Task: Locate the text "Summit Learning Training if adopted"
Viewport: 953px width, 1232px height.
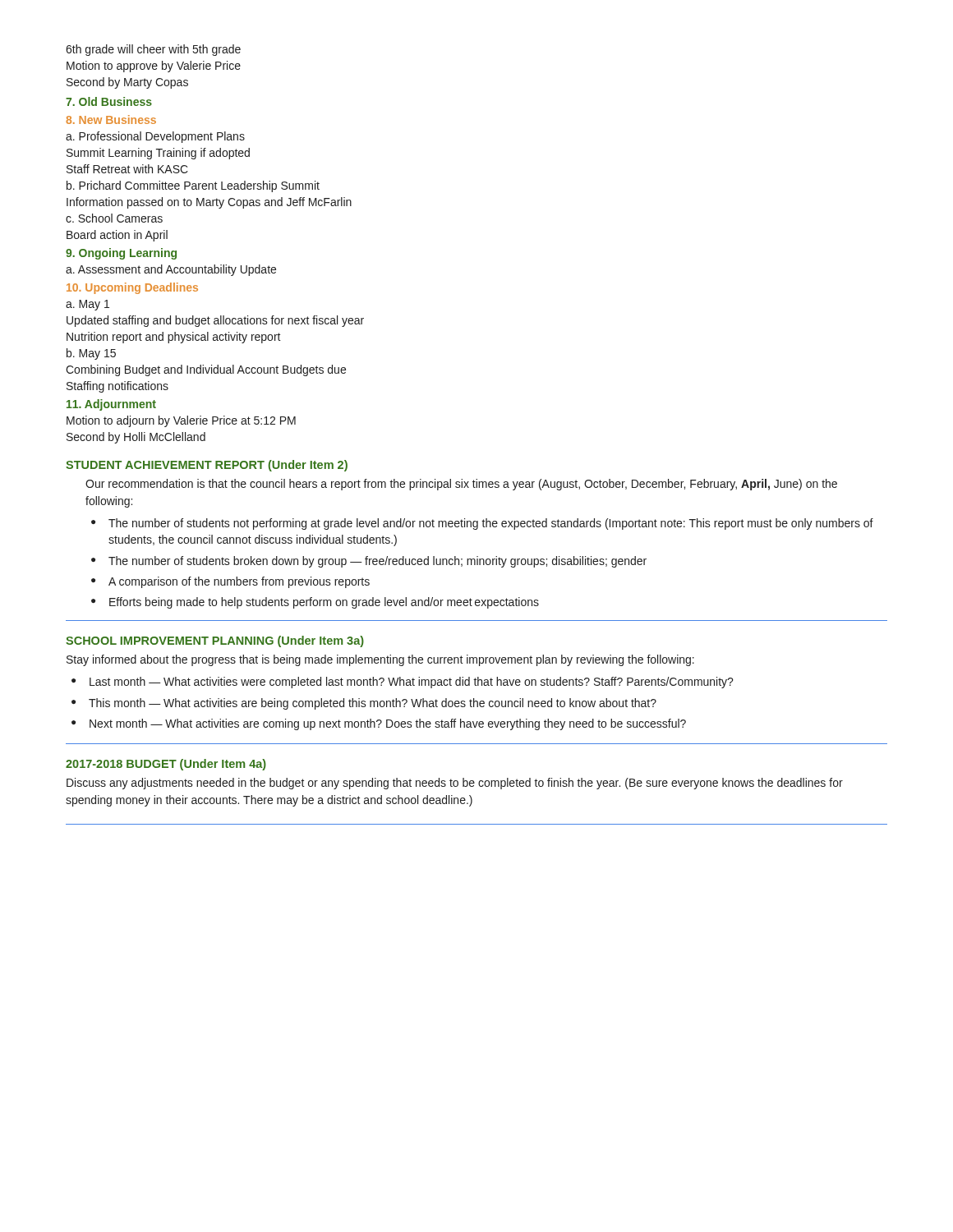Action: click(x=158, y=153)
